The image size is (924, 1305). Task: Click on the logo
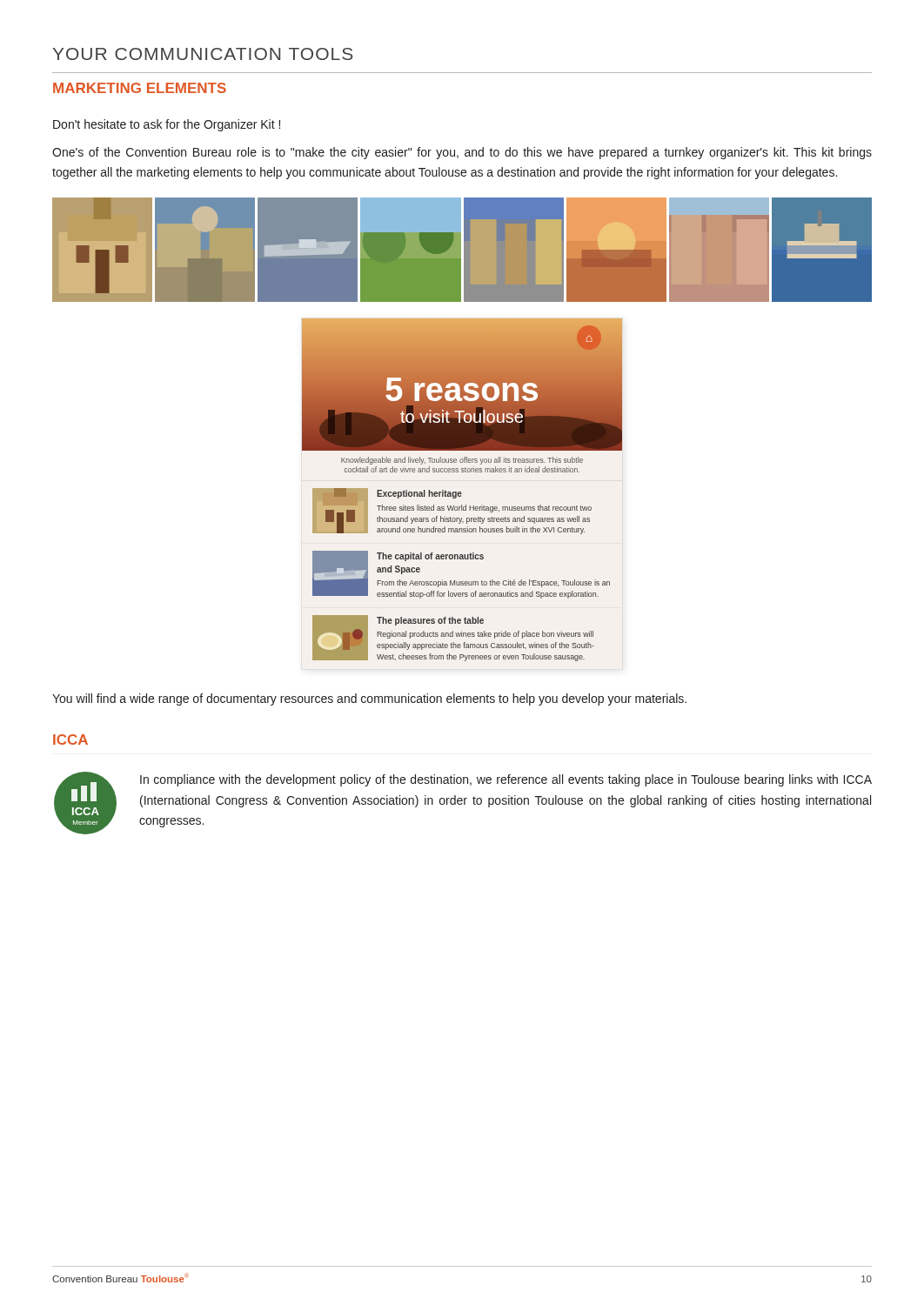pyautogui.click(x=87, y=805)
